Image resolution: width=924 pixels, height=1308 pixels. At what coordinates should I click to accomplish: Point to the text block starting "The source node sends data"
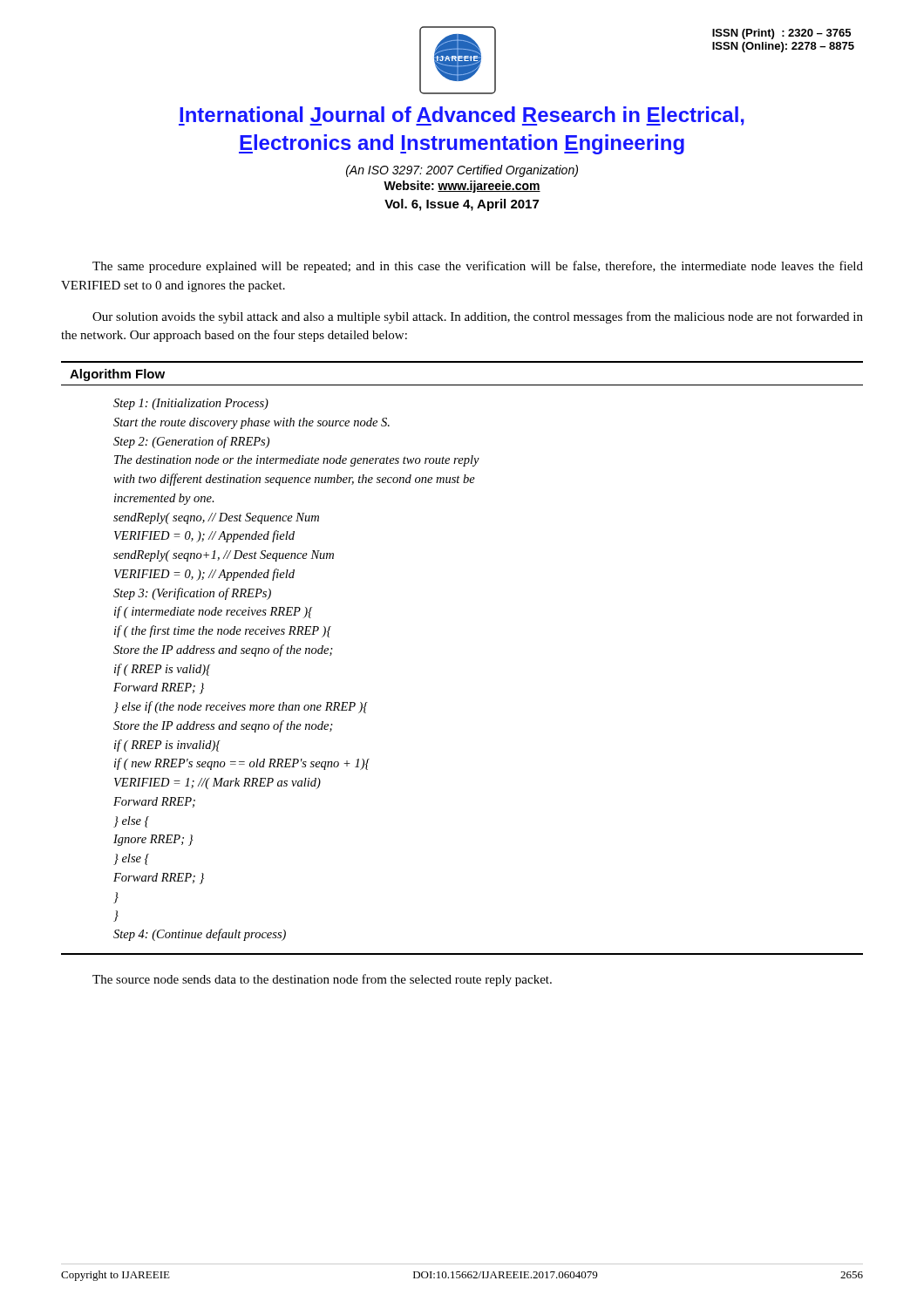tap(322, 979)
